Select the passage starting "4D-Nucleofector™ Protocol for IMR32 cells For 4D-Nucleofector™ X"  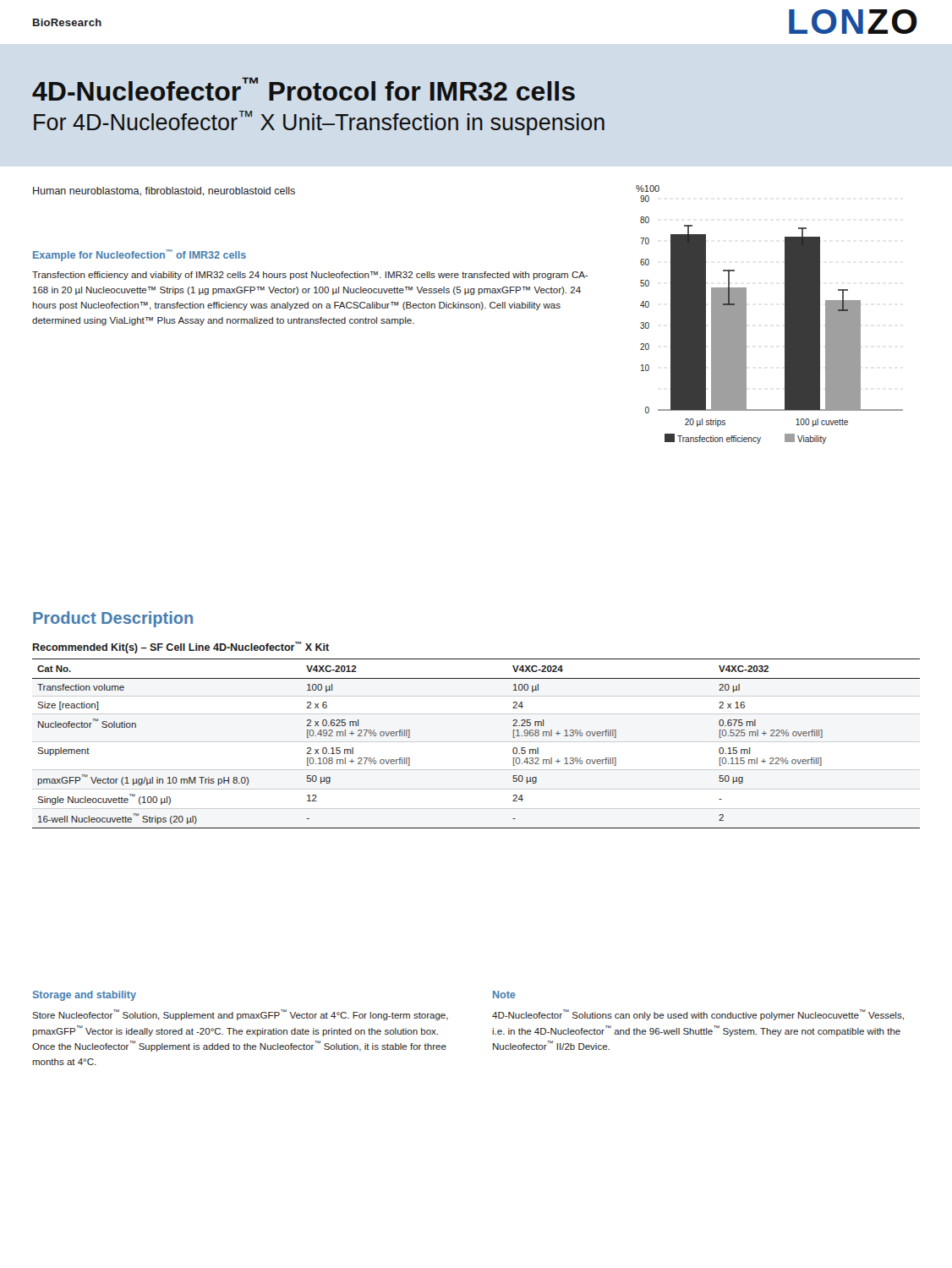(492, 105)
